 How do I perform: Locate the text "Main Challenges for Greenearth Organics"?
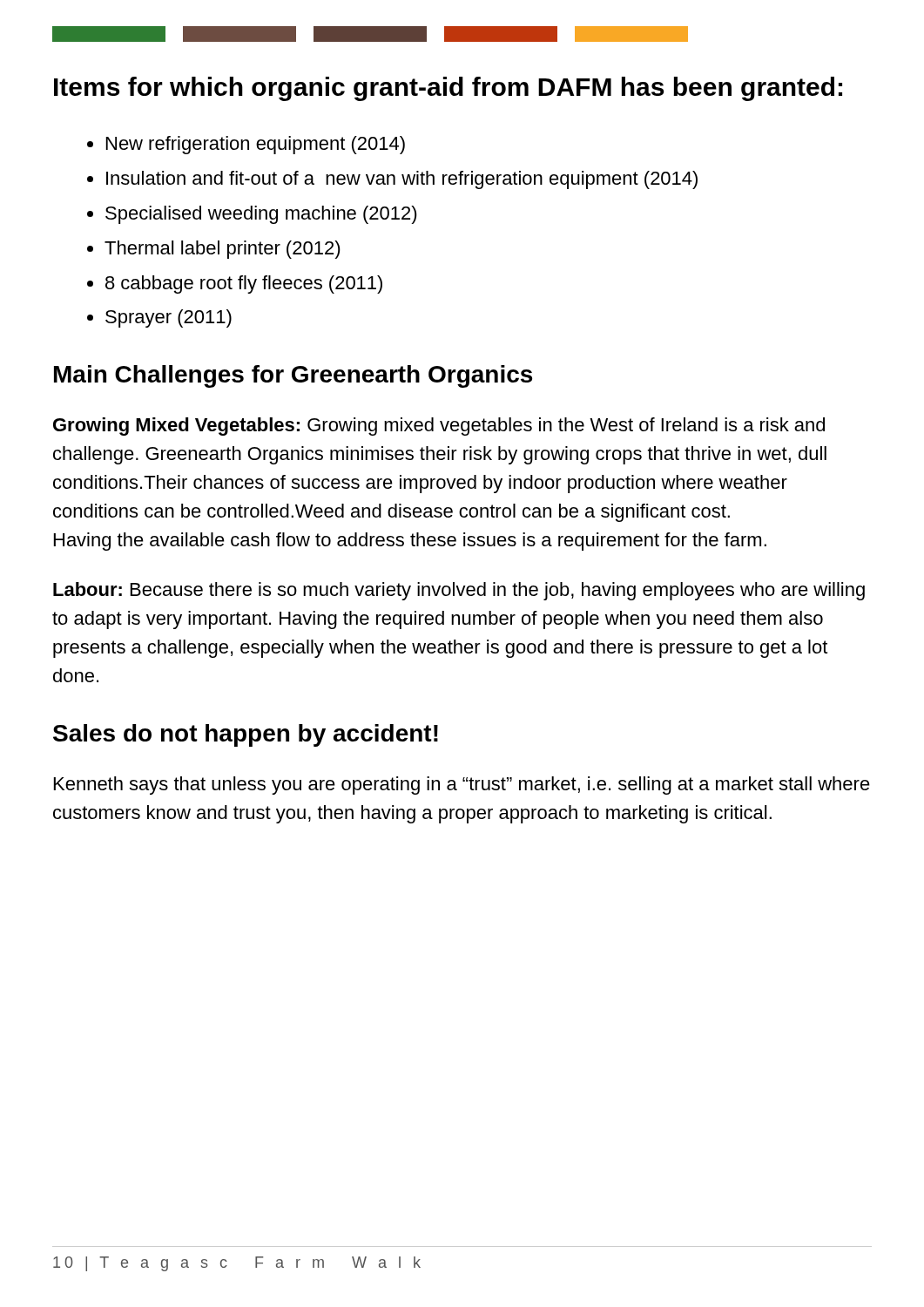pos(293,375)
